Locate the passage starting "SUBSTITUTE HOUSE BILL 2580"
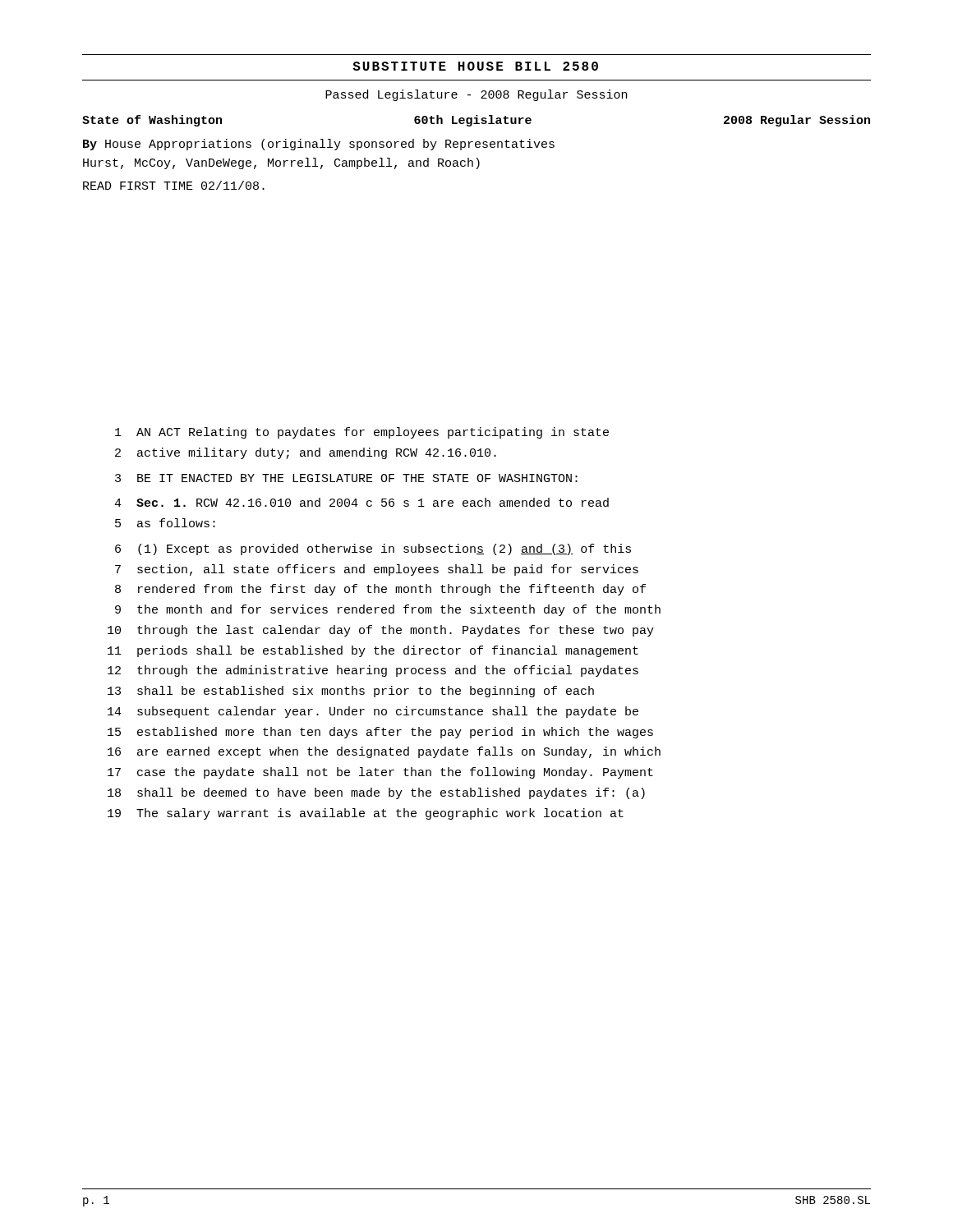 pos(476,67)
